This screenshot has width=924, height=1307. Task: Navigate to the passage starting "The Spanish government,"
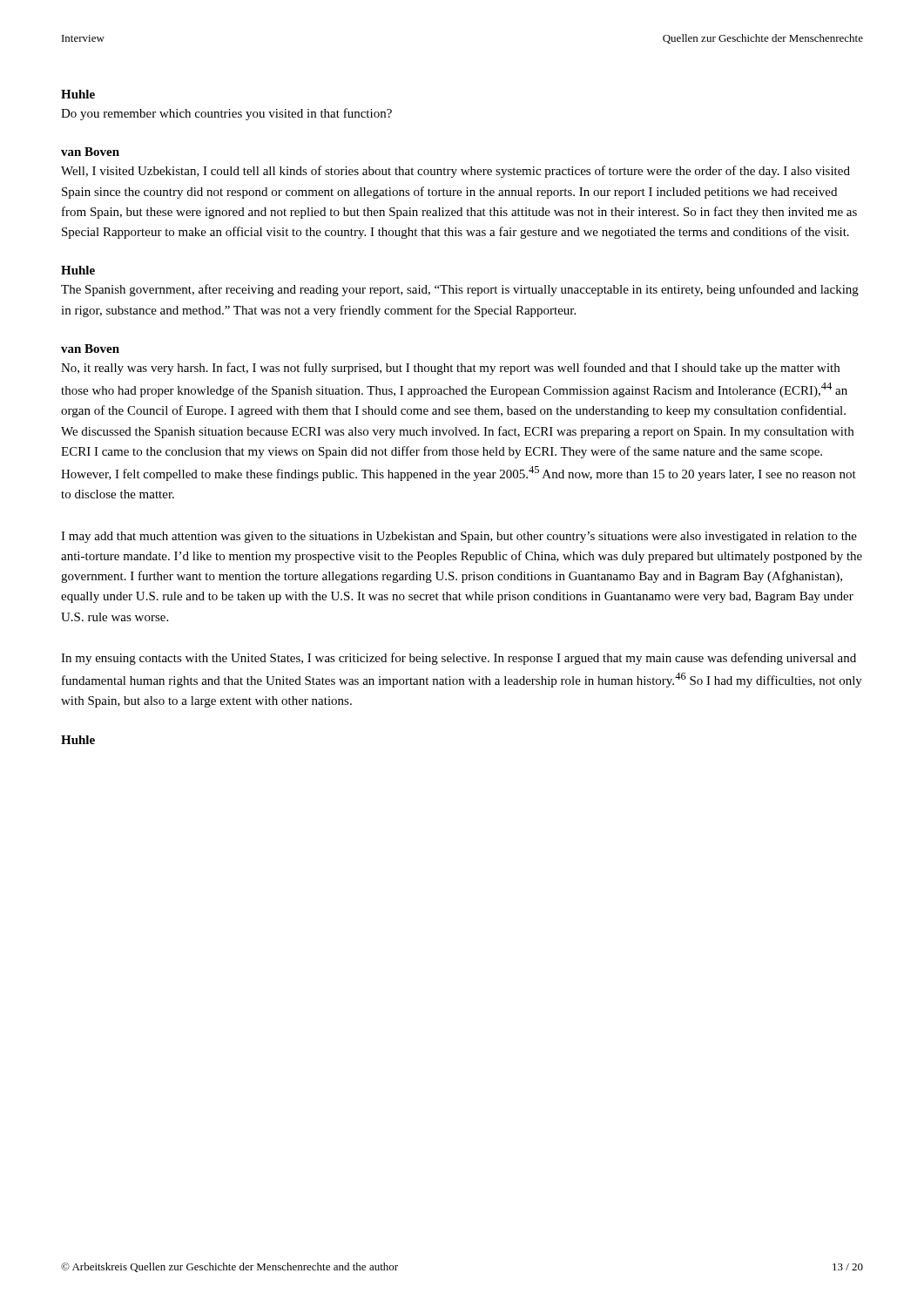(x=460, y=300)
